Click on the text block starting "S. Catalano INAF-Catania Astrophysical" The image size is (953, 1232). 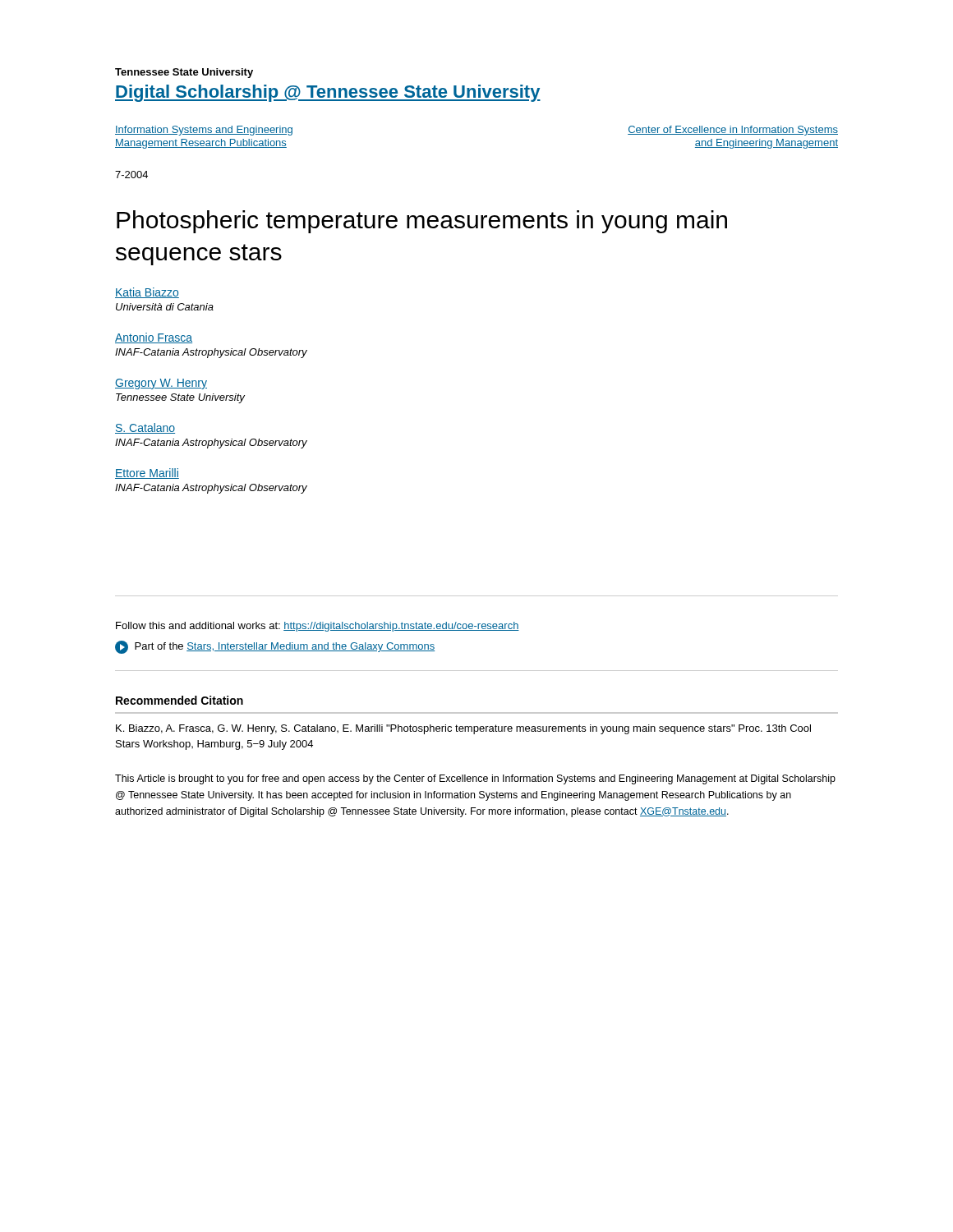(x=145, y=428)
